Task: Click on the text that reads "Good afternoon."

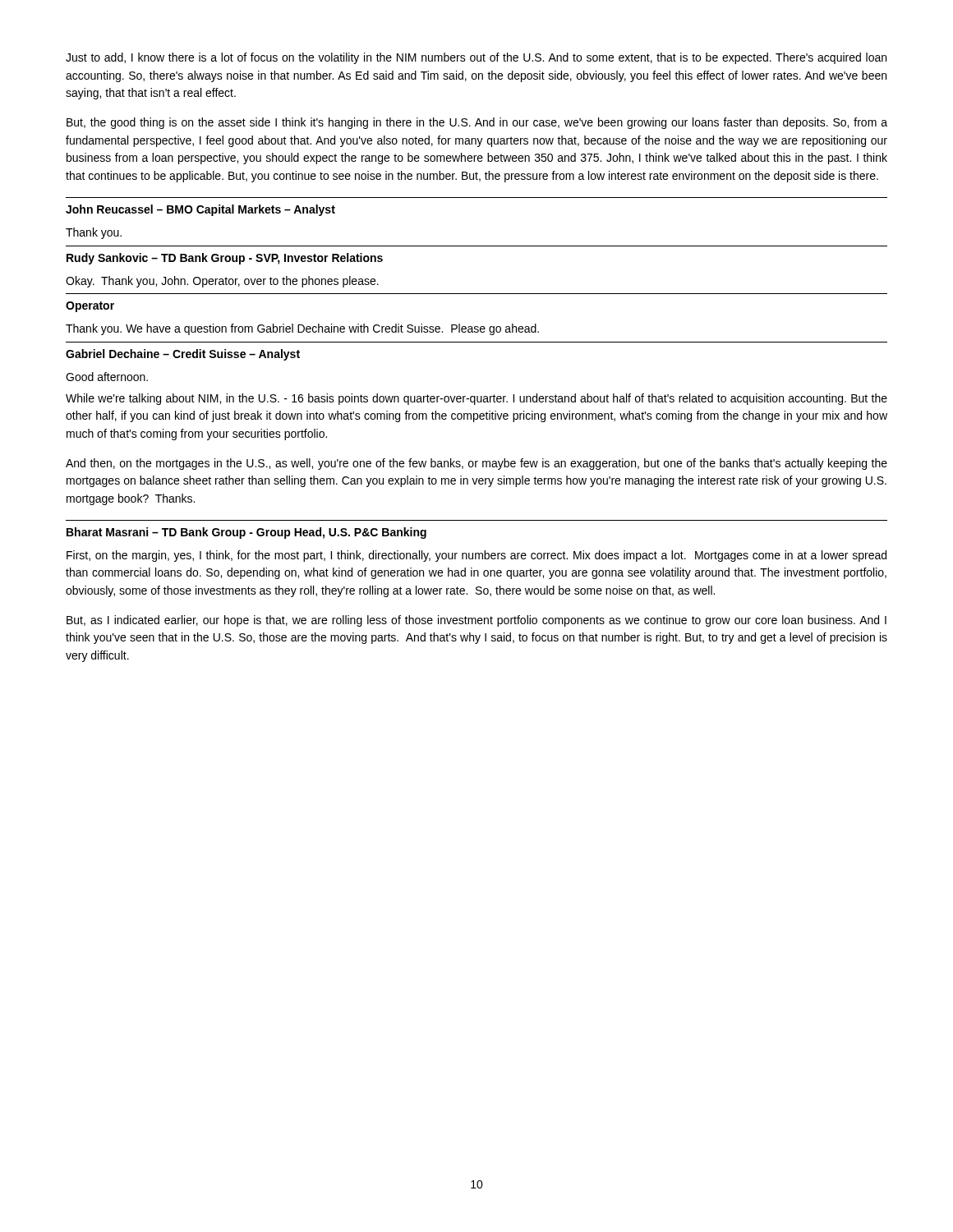Action: [107, 377]
